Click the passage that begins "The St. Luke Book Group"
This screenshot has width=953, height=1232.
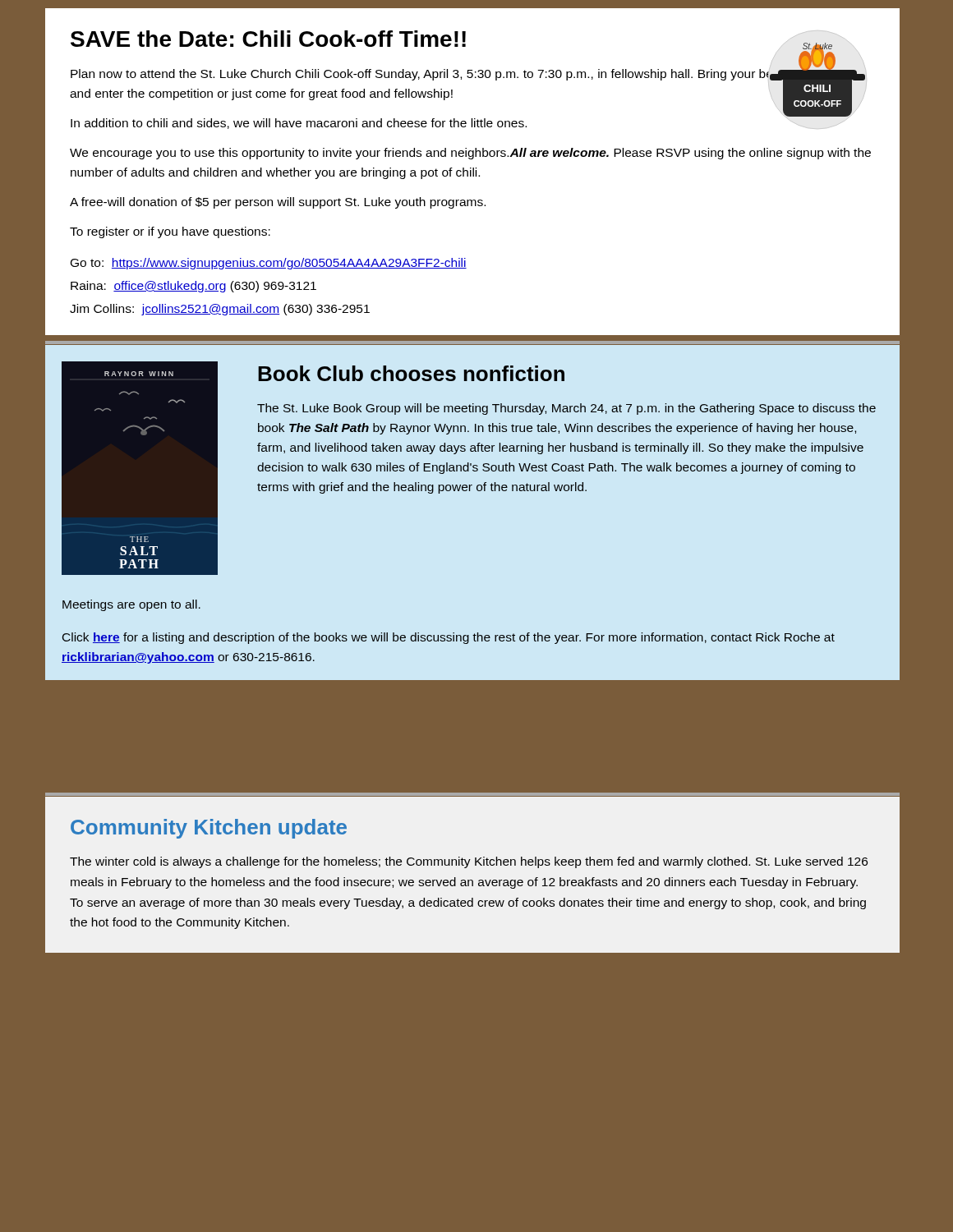[567, 447]
